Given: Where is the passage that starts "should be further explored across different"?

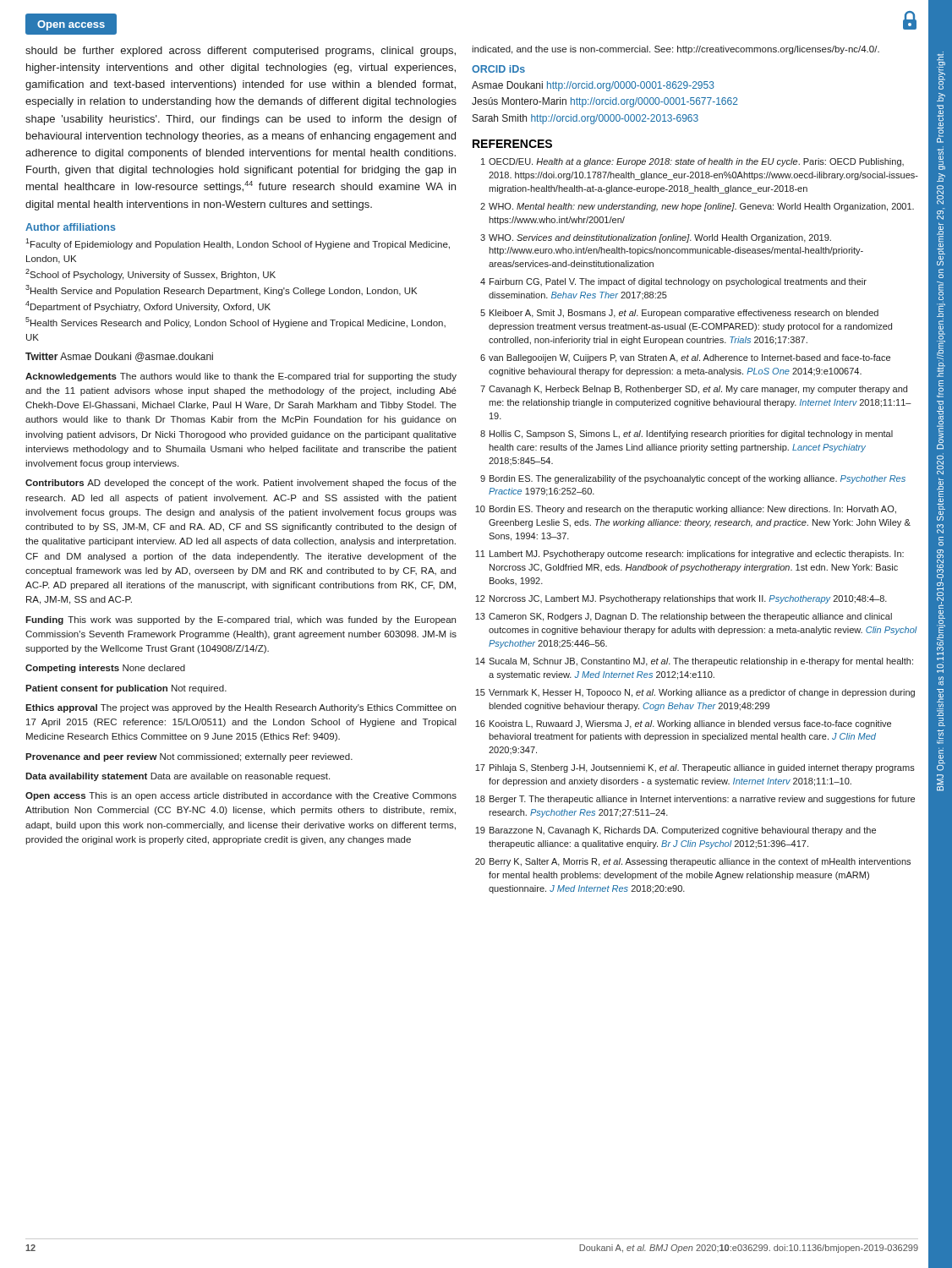Looking at the screenshot, I should click(241, 127).
